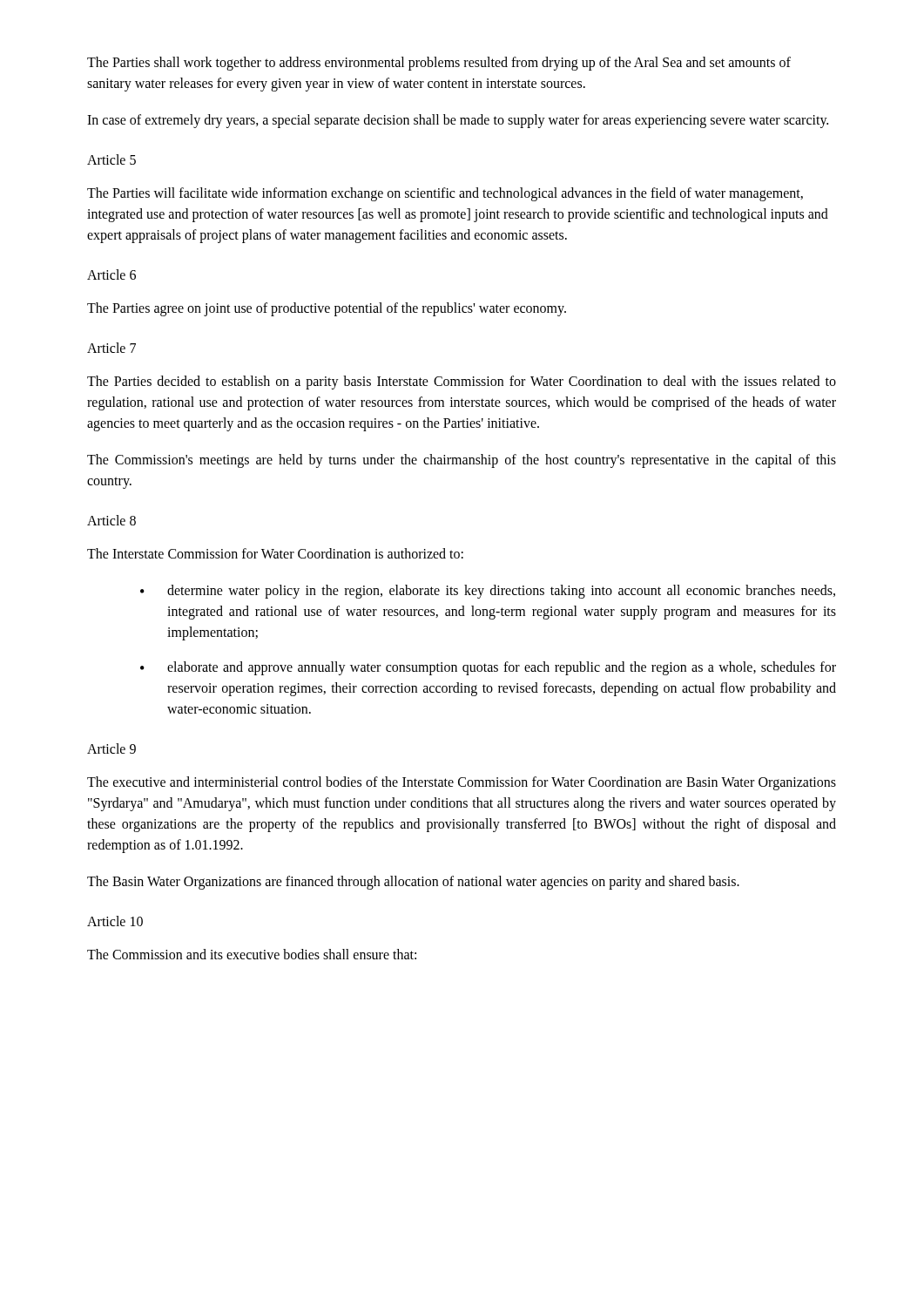This screenshot has height=1307, width=924.
Task: Click the passage that begins "The executive and interministerial control bodies"
Action: click(x=462, y=813)
